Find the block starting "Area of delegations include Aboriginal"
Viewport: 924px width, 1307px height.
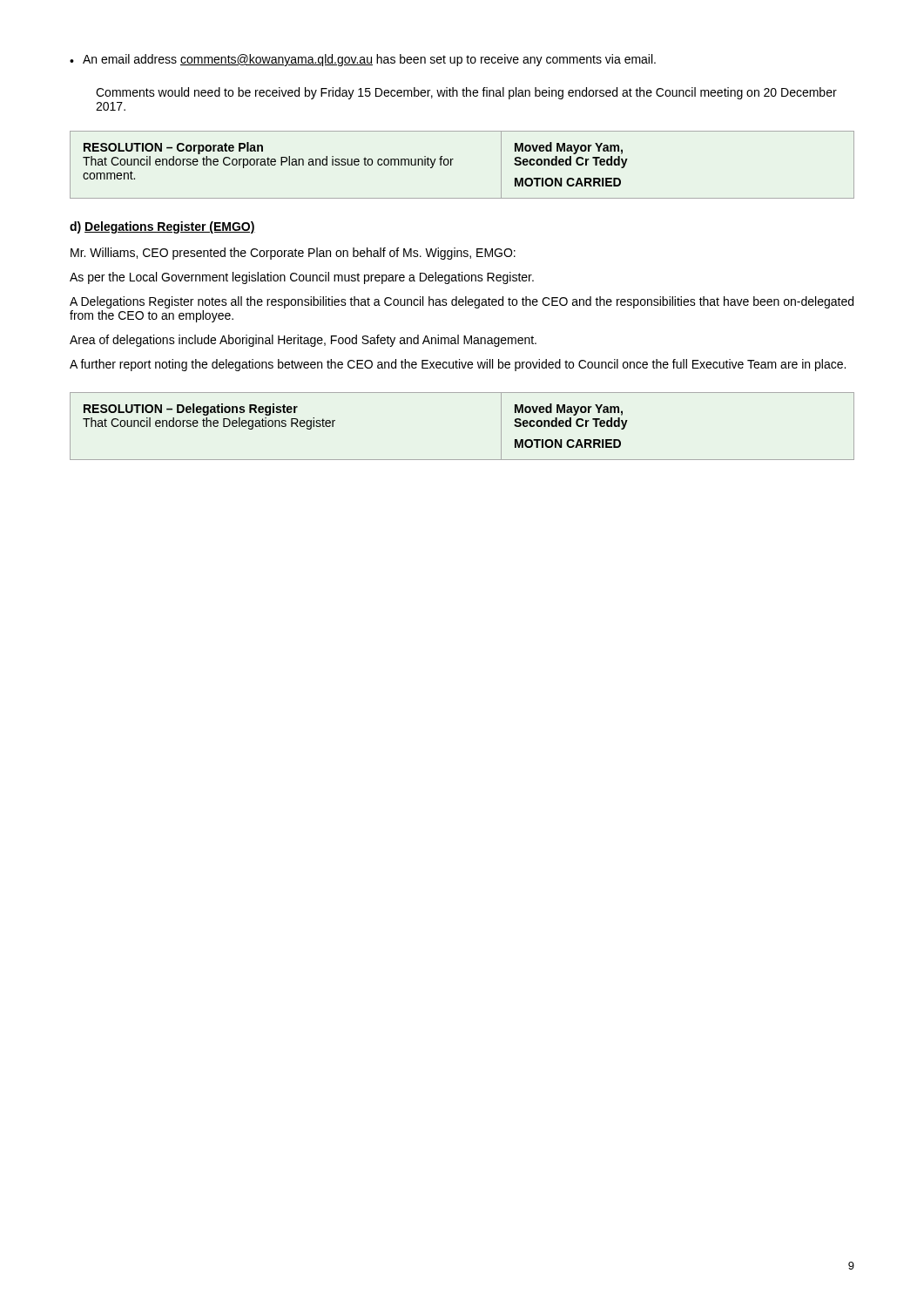click(x=303, y=340)
